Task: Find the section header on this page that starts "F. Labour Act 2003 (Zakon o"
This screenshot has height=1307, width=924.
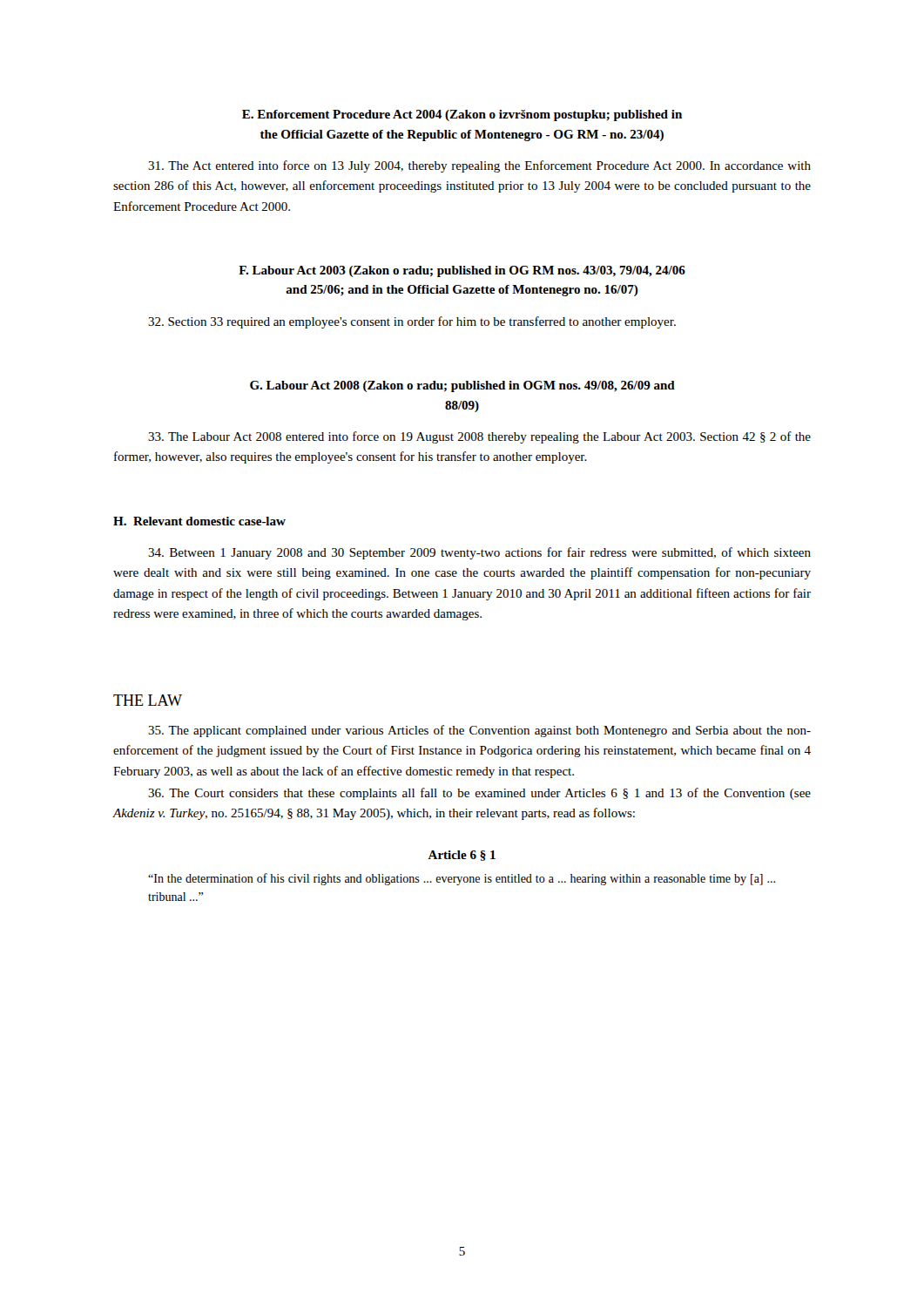Action: 462,280
